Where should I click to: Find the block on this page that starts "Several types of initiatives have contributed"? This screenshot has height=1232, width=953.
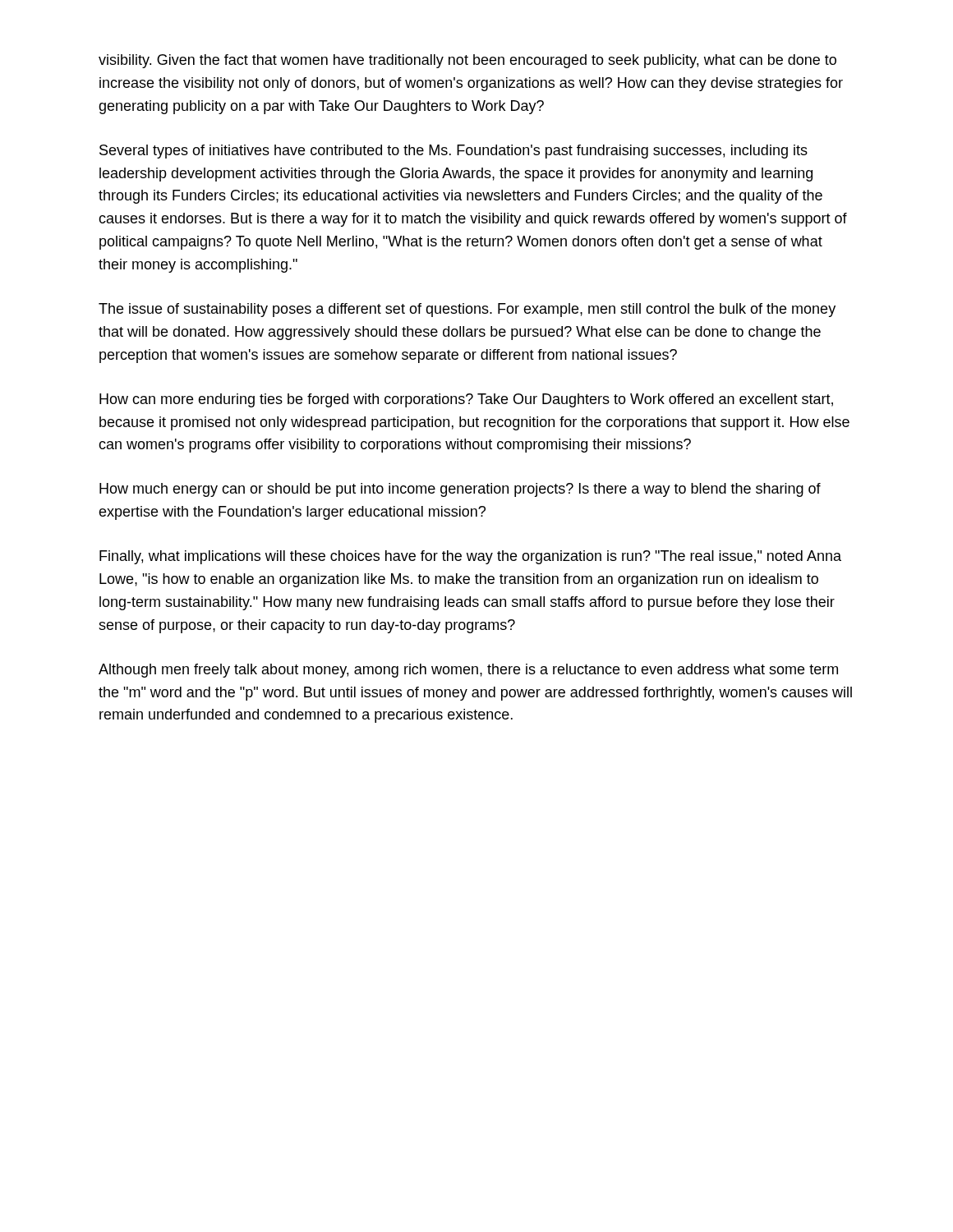(473, 207)
